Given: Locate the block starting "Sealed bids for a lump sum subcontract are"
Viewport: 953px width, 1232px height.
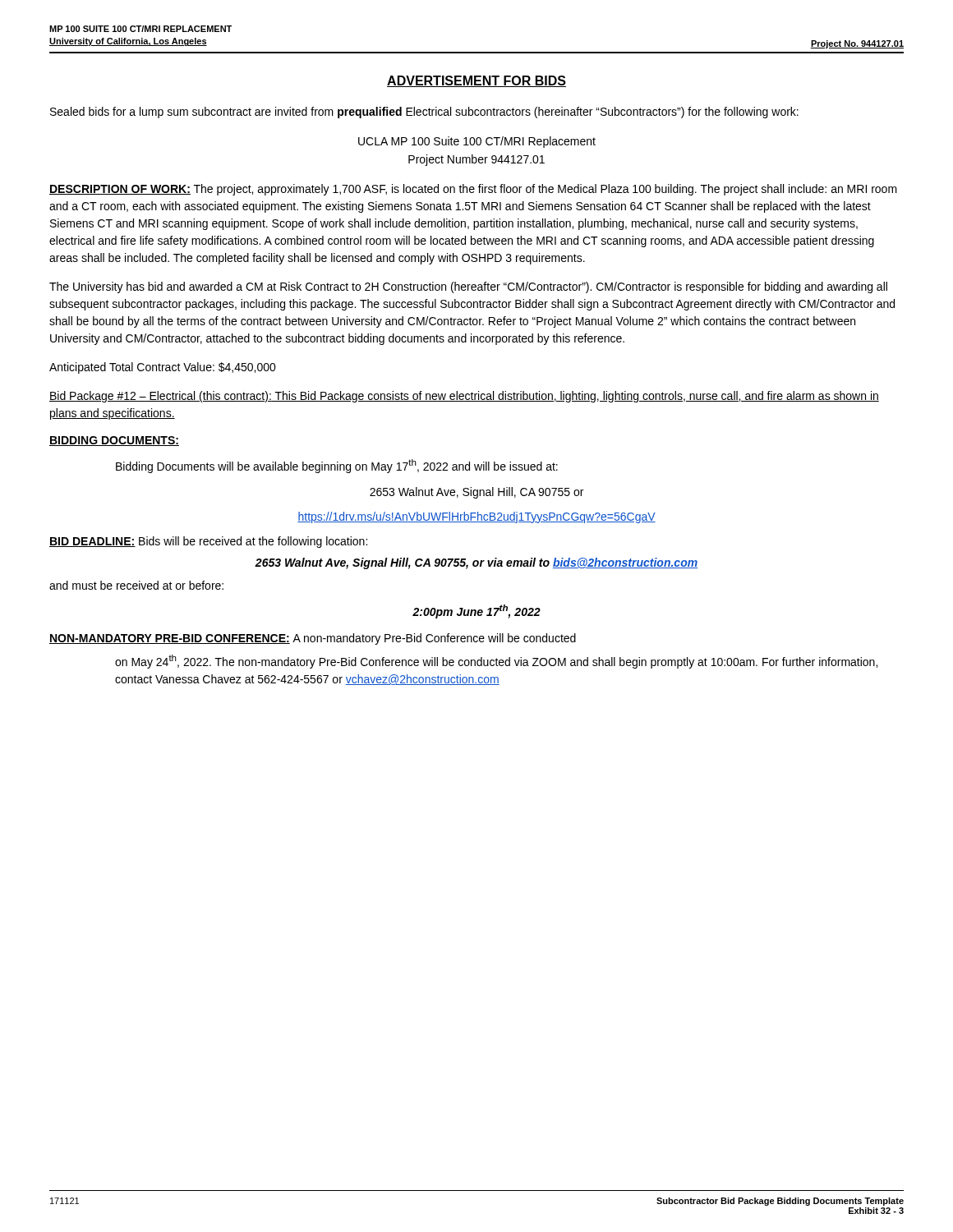Looking at the screenshot, I should (x=424, y=112).
